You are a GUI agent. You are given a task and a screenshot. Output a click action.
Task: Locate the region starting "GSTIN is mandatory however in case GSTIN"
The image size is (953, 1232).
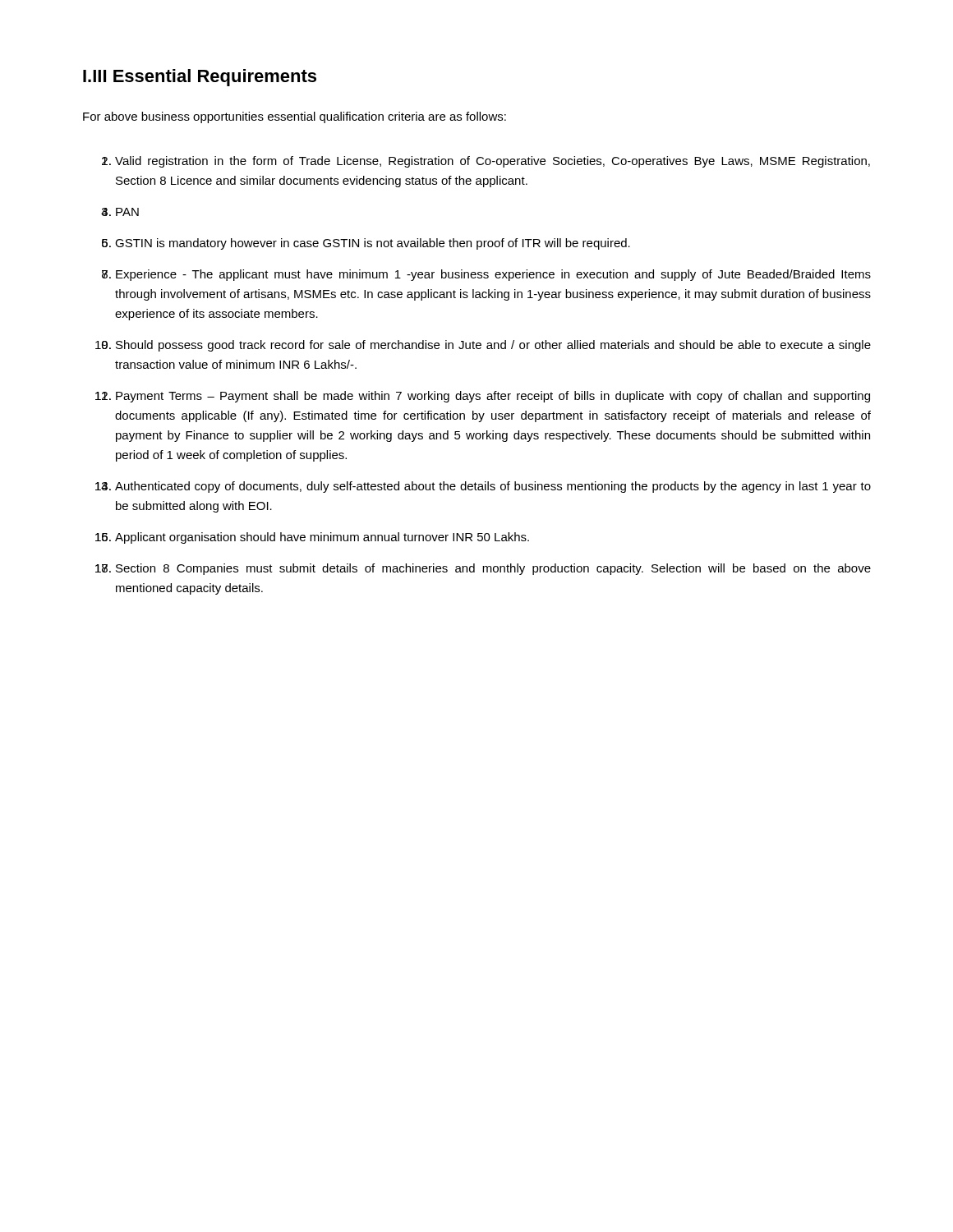coord(493,243)
